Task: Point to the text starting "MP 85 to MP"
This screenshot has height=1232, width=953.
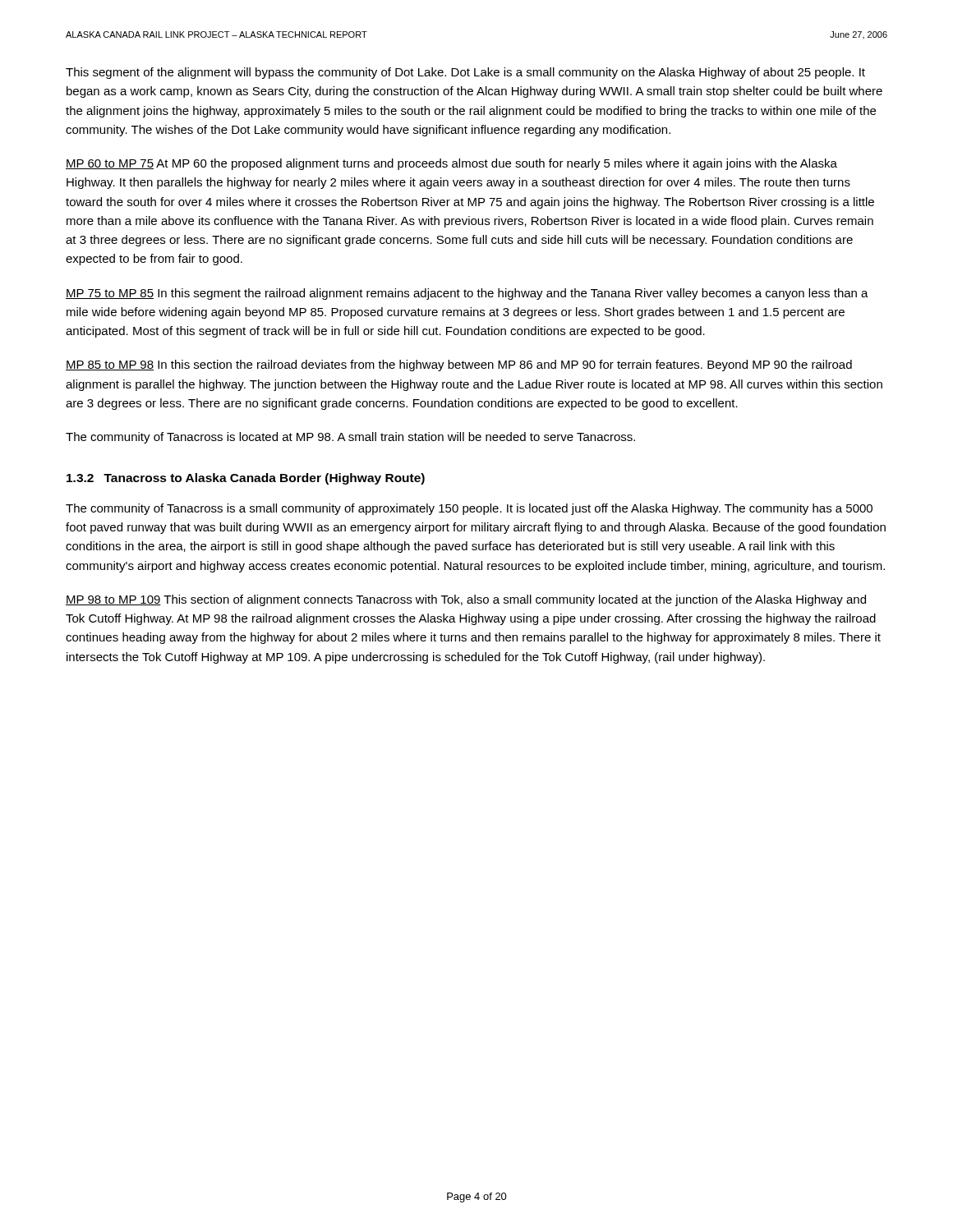Action: coord(476,384)
